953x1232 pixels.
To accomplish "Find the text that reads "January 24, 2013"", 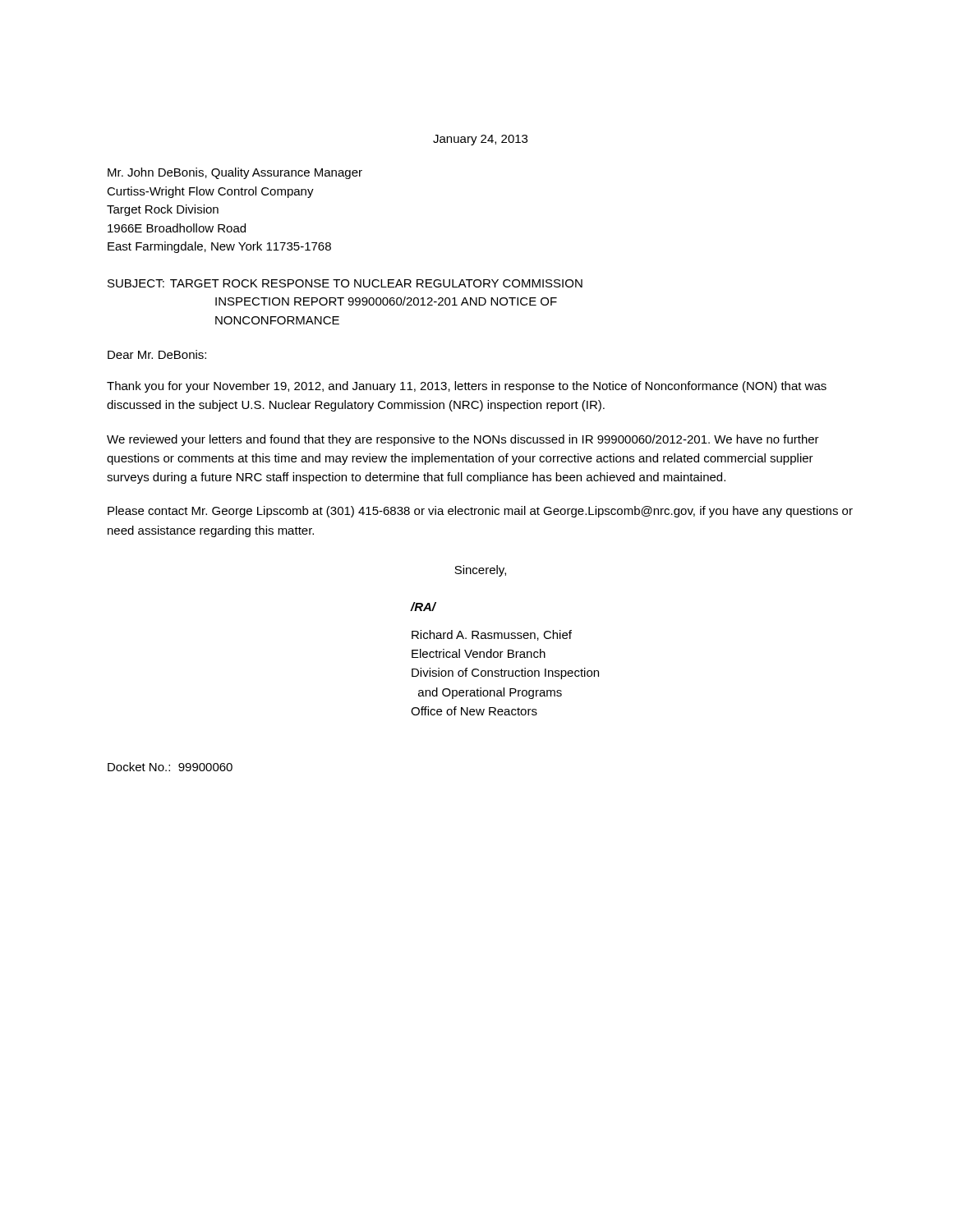I will point(481,138).
